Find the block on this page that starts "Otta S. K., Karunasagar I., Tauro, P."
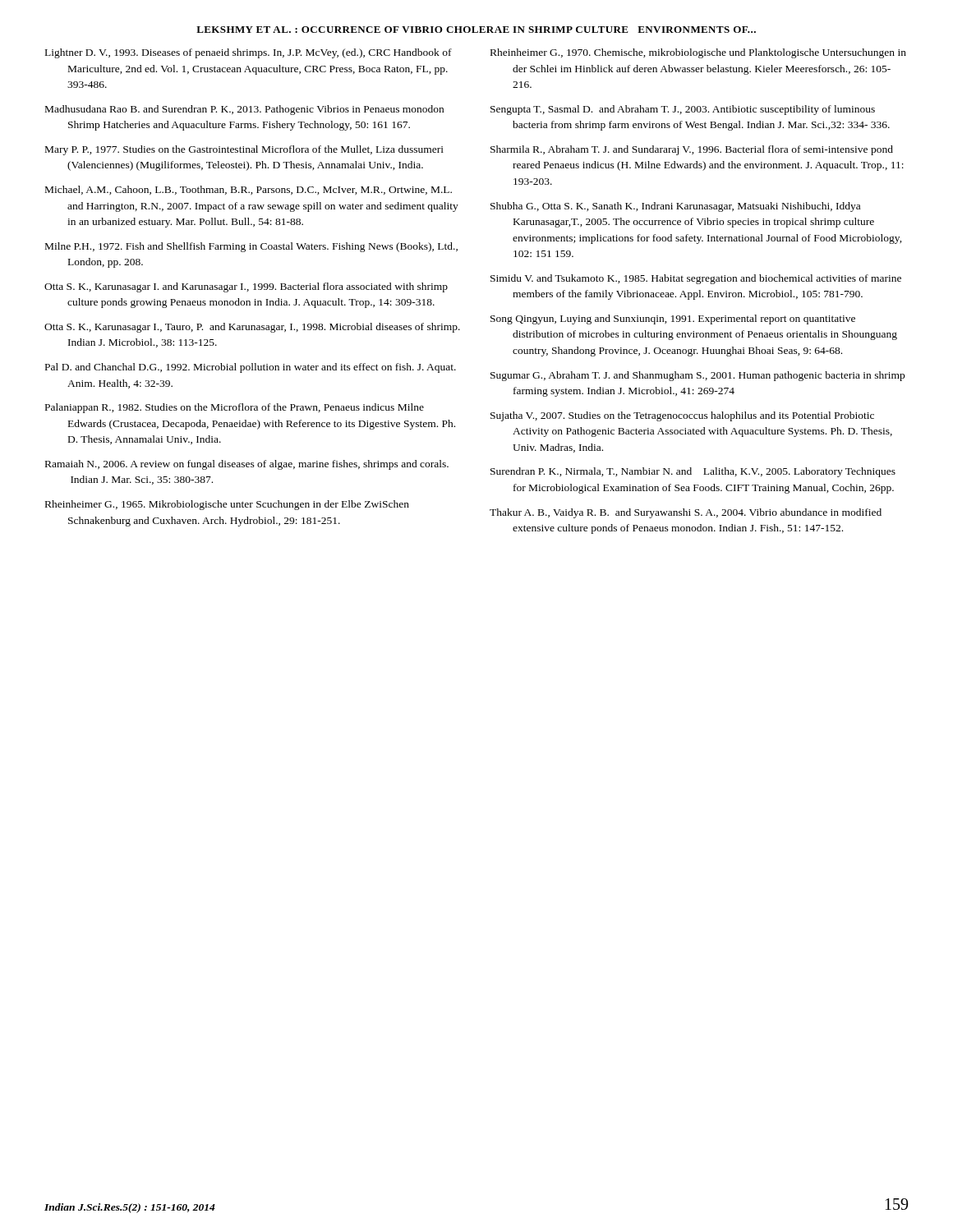The width and height of the screenshot is (953, 1232). tap(252, 334)
